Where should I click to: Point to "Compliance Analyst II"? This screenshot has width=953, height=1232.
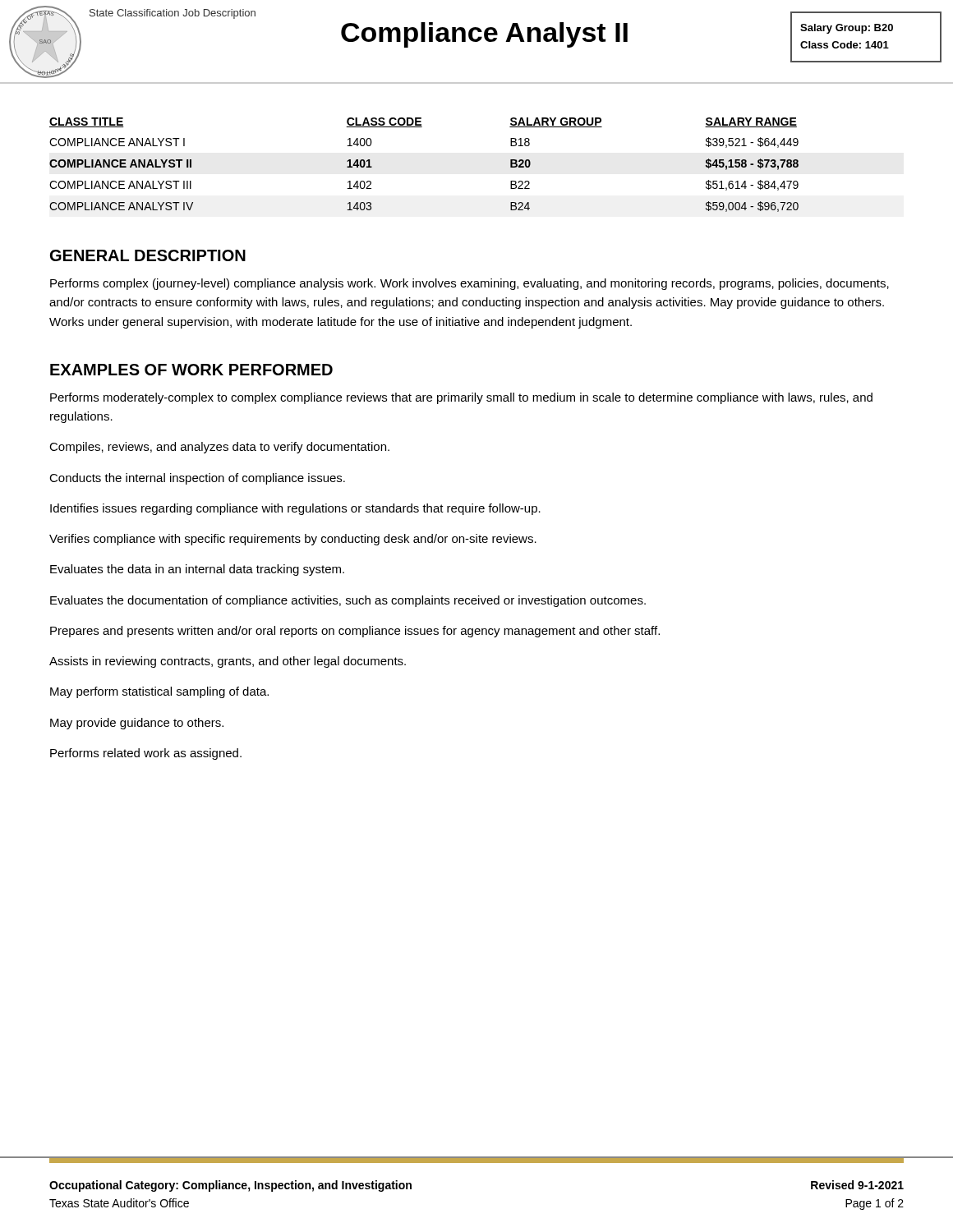(x=485, y=32)
